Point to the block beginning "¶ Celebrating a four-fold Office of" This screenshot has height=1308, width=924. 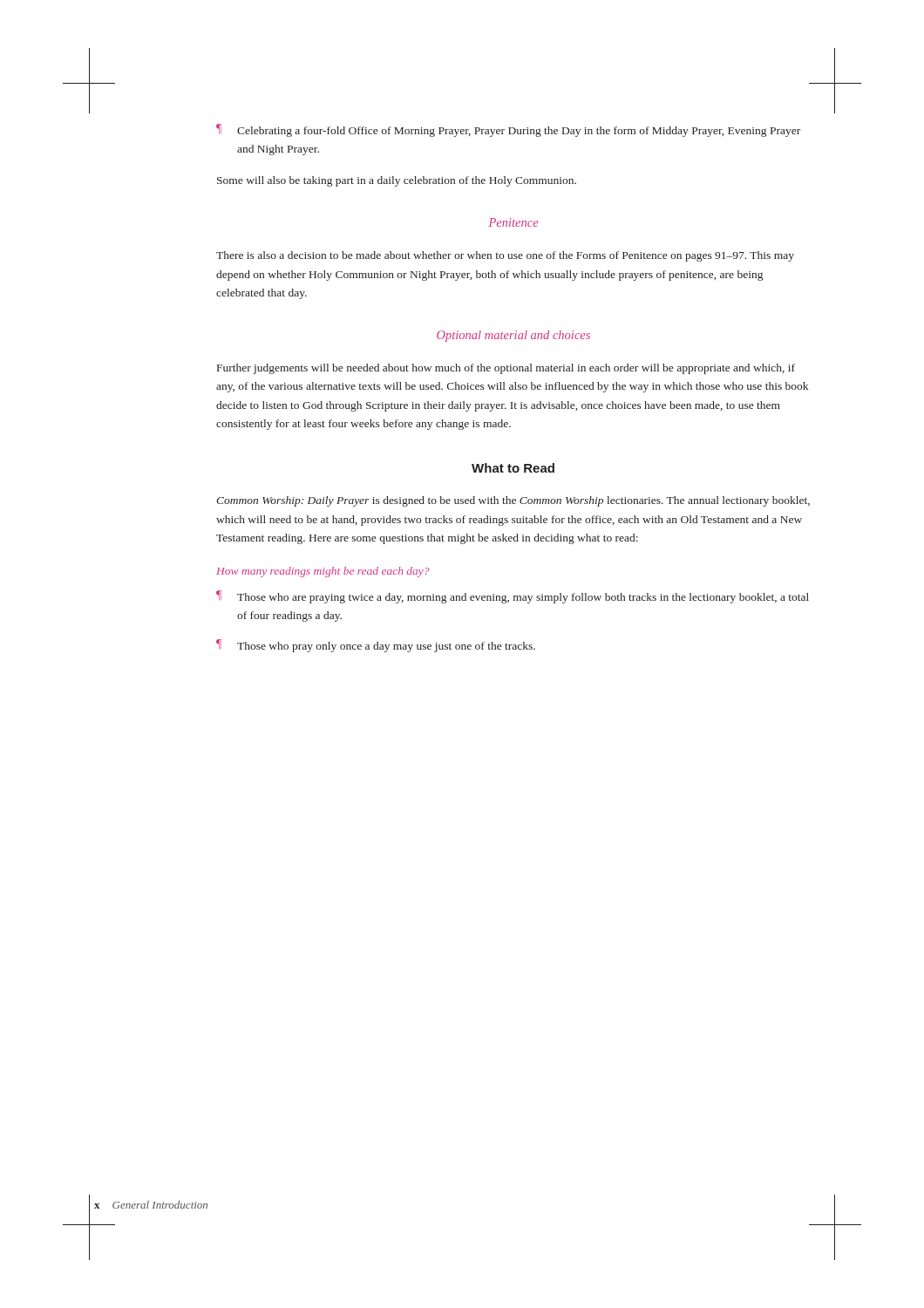(513, 140)
